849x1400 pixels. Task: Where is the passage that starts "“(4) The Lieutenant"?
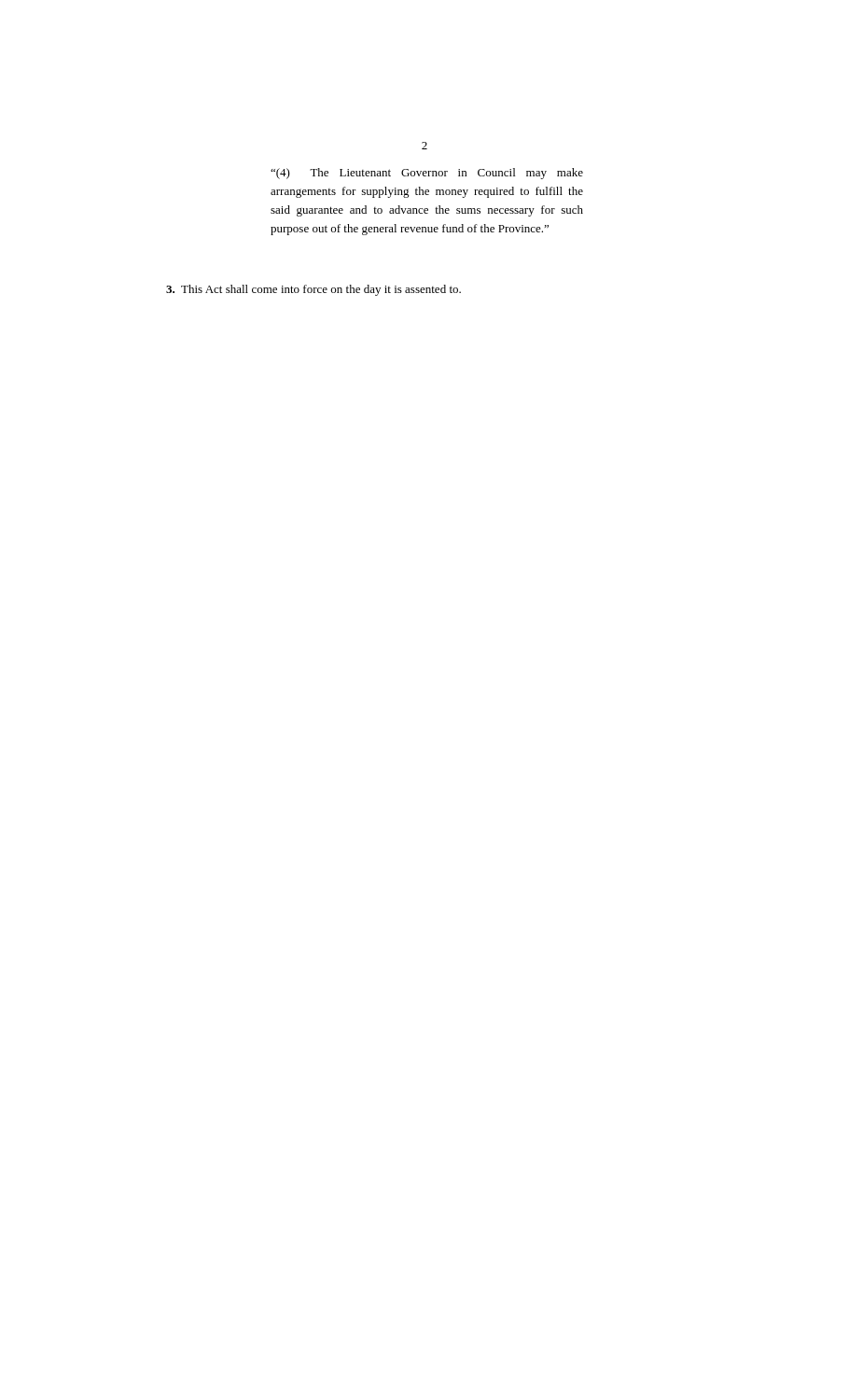tap(427, 200)
